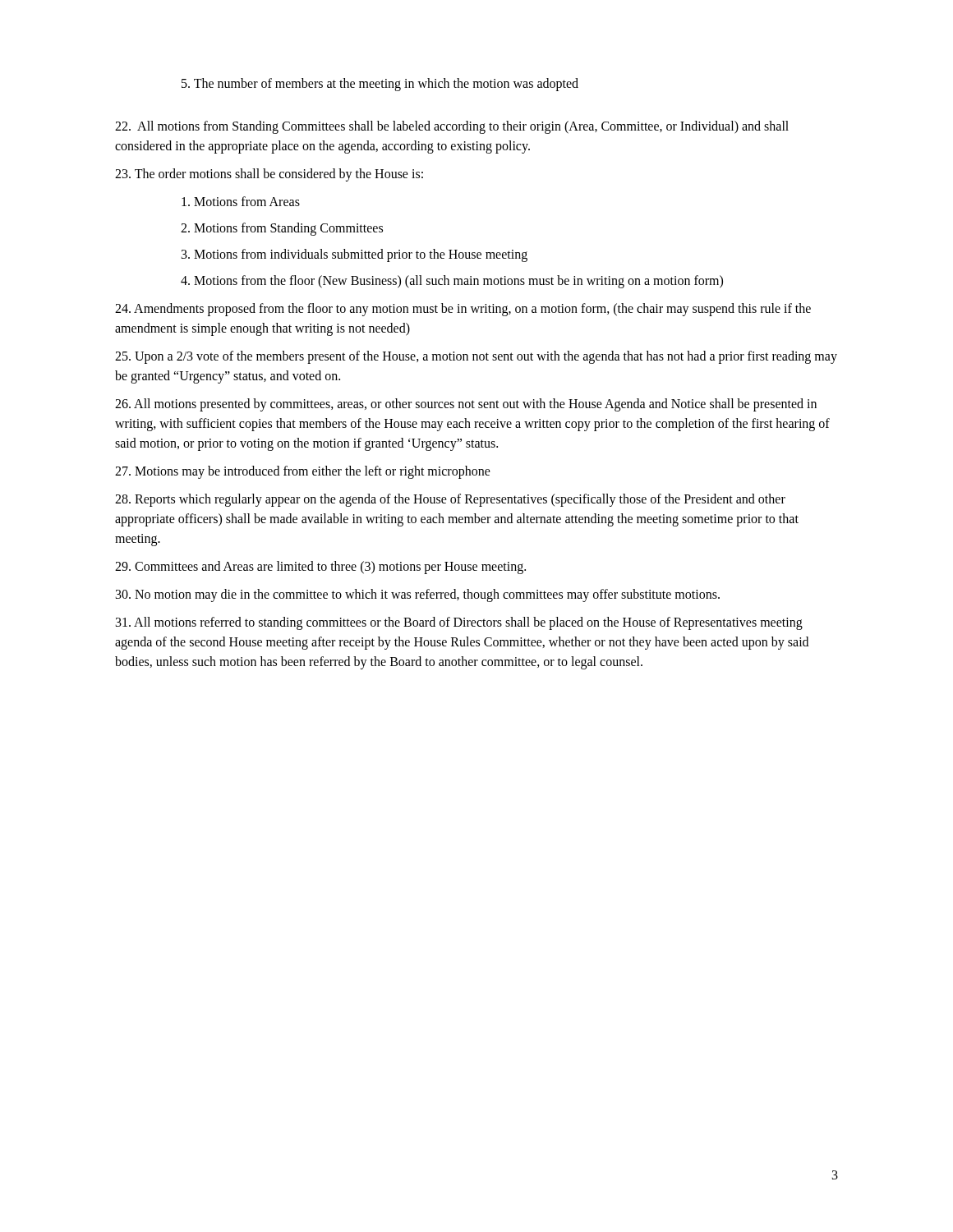This screenshot has width=953, height=1232.
Task: Locate the text block that says "All motions presented by"
Action: [472, 423]
